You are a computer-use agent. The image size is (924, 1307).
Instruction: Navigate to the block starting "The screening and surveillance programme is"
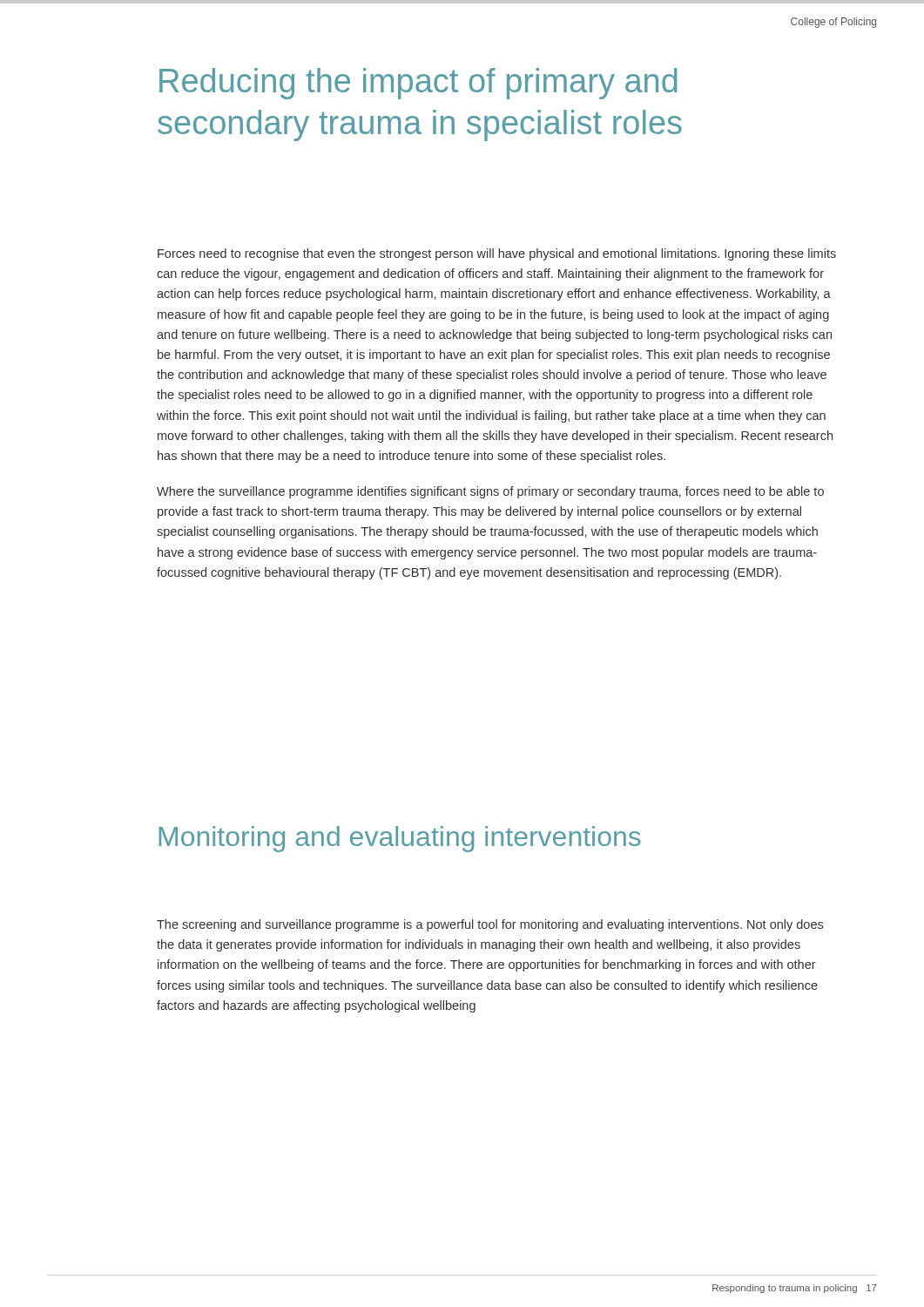tap(497, 965)
